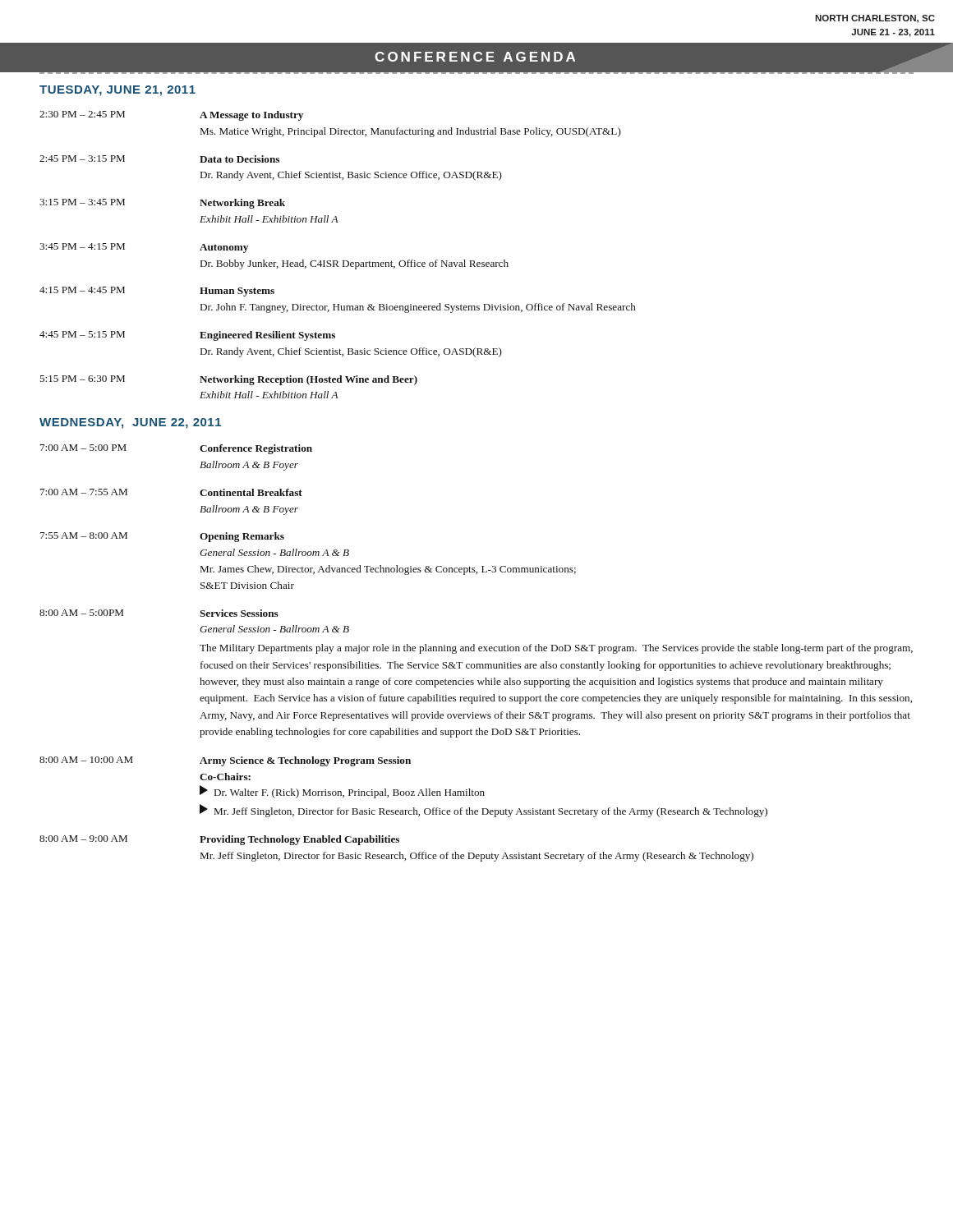
Task: Click on the element starting "3:15 PM – 3:45 PM Networking"
Action: click(92, 204)
